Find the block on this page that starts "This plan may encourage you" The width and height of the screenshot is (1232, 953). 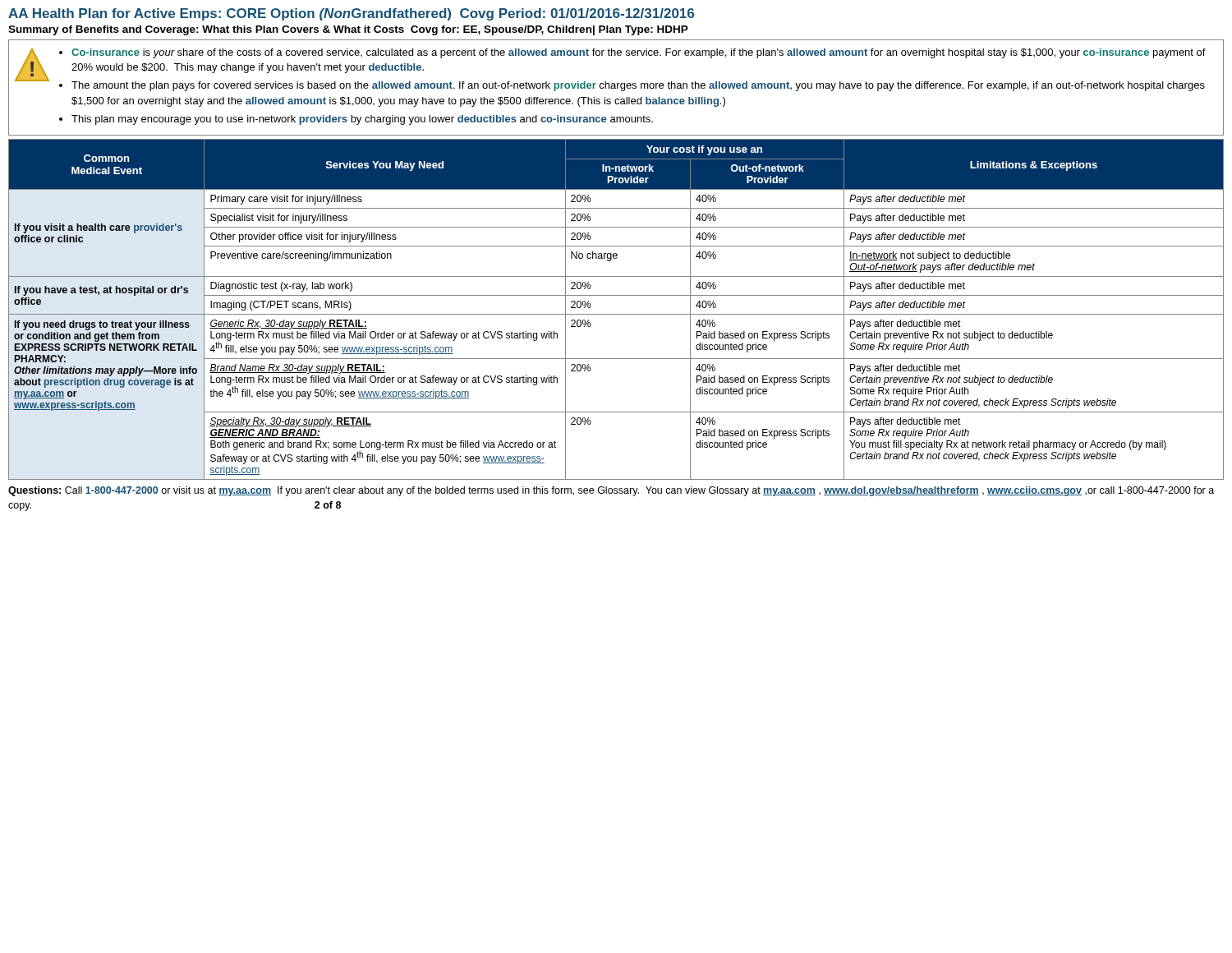point(363,119)
